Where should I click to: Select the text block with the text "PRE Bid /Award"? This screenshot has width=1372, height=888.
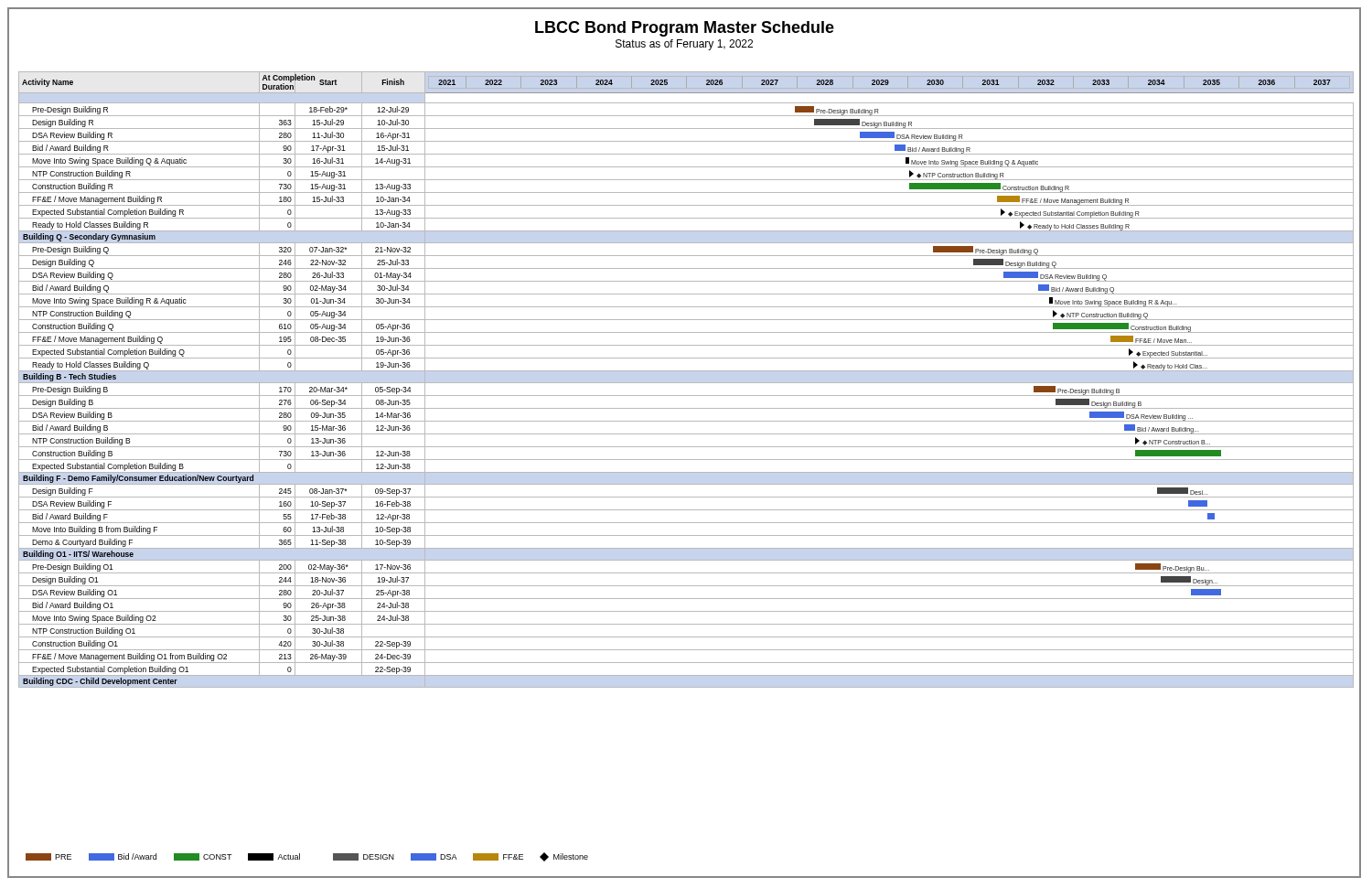[x=307, y=857]
